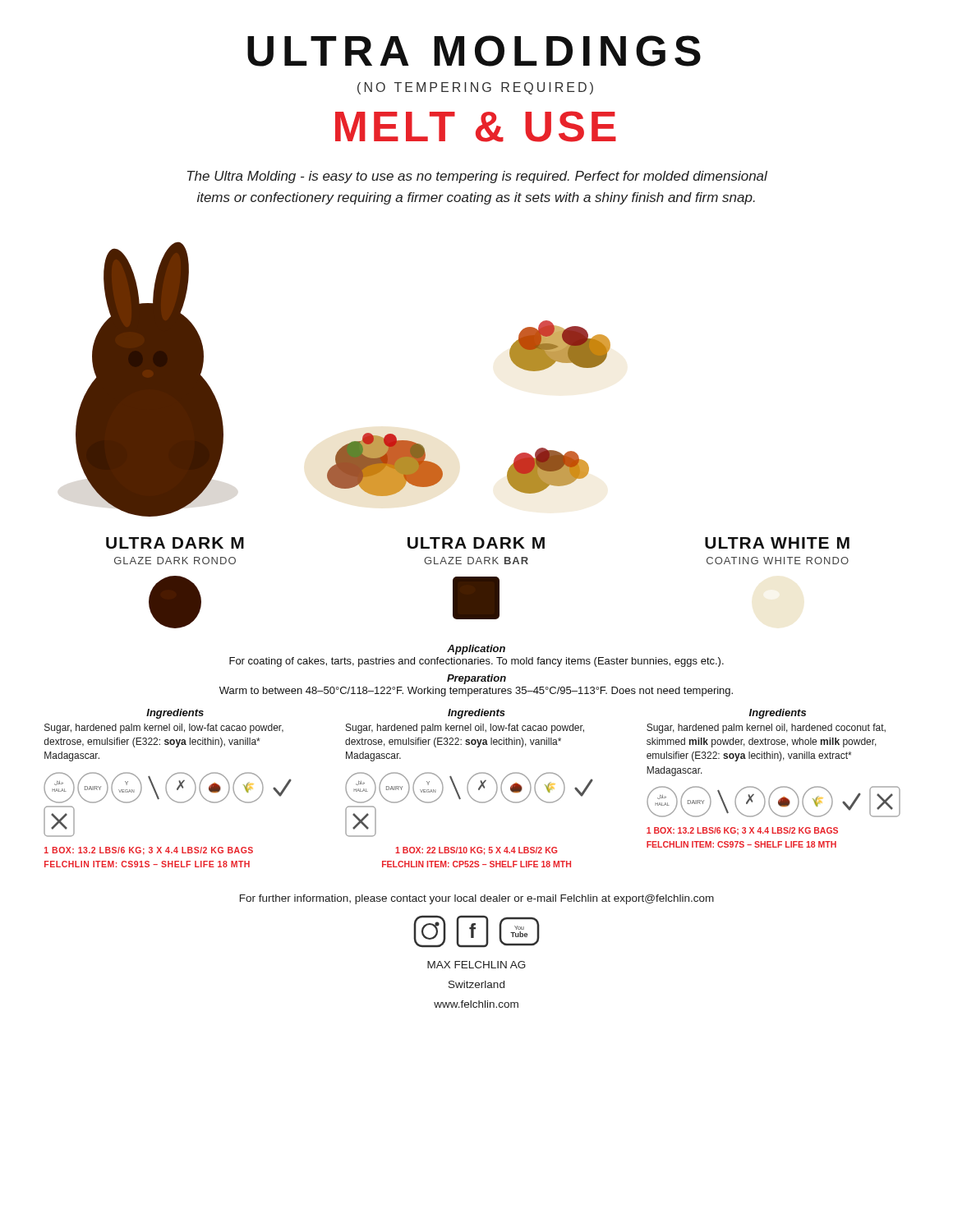Locate the passage starting "Ingredients Sugar, hardened palm kernel oil, hardened coconut"

tap(778, 779)
